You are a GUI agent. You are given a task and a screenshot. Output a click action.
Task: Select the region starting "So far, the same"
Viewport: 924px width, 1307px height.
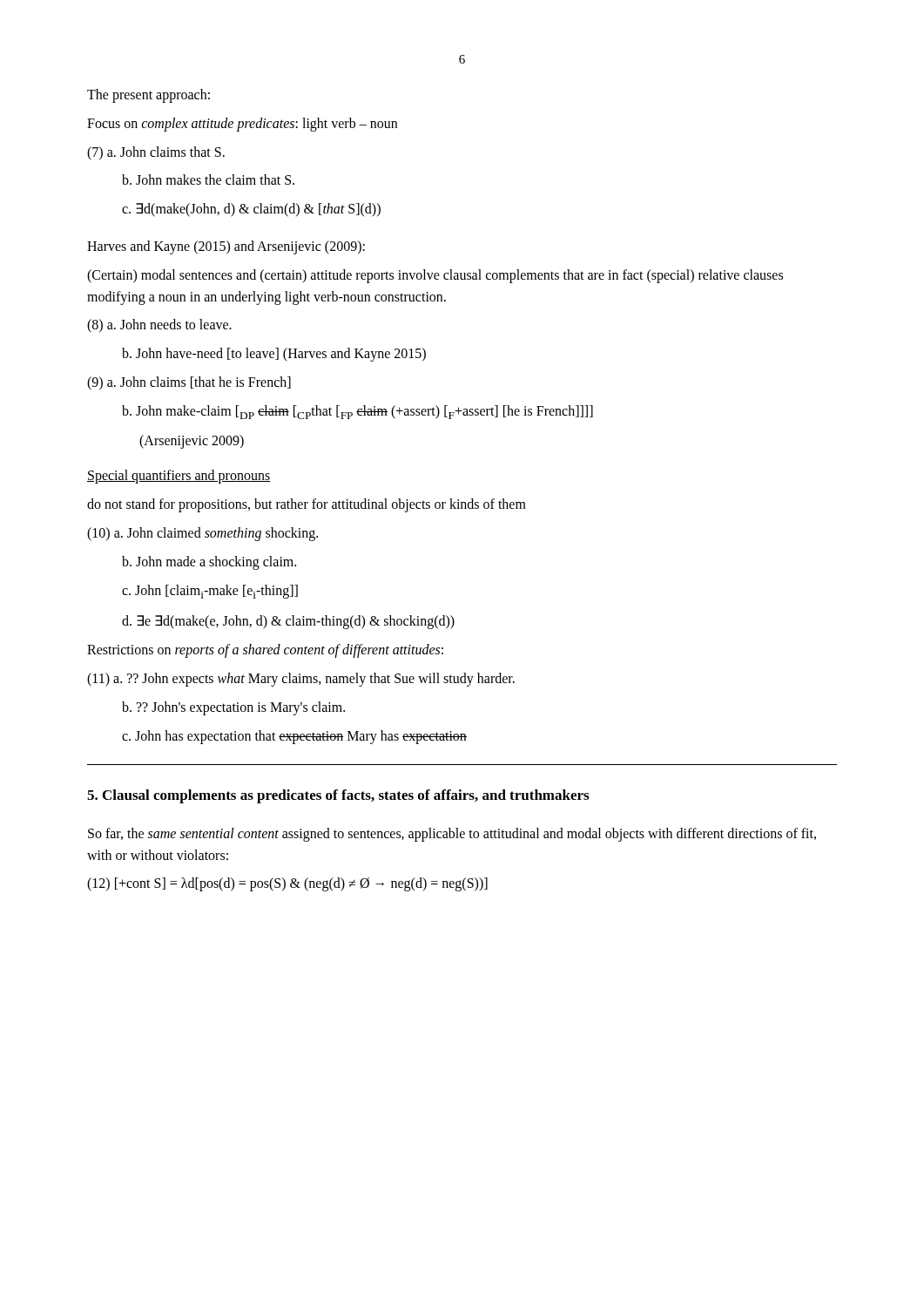tap(462, 845)
